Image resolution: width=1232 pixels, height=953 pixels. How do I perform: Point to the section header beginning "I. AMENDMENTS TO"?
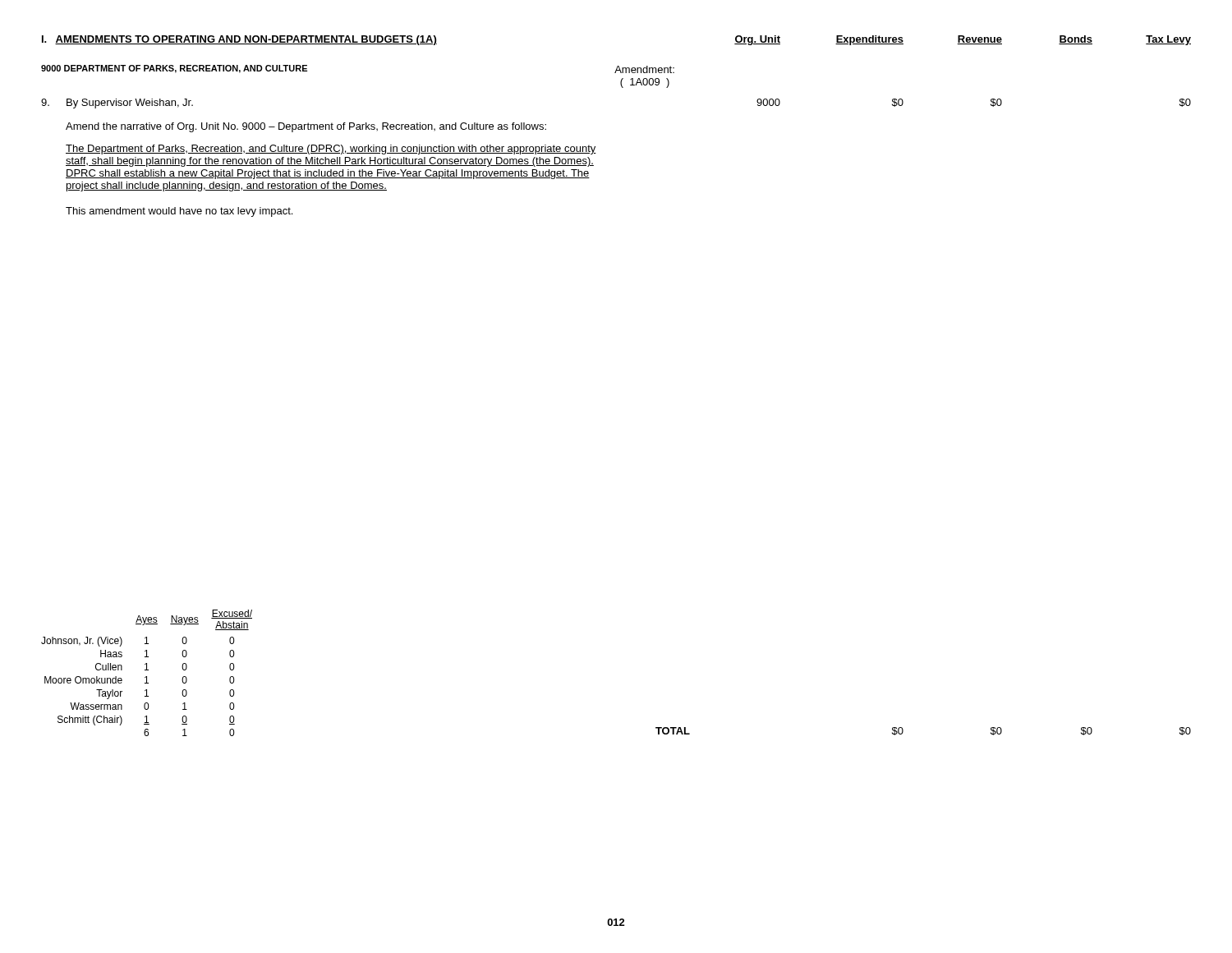click(x=246, y=40)
